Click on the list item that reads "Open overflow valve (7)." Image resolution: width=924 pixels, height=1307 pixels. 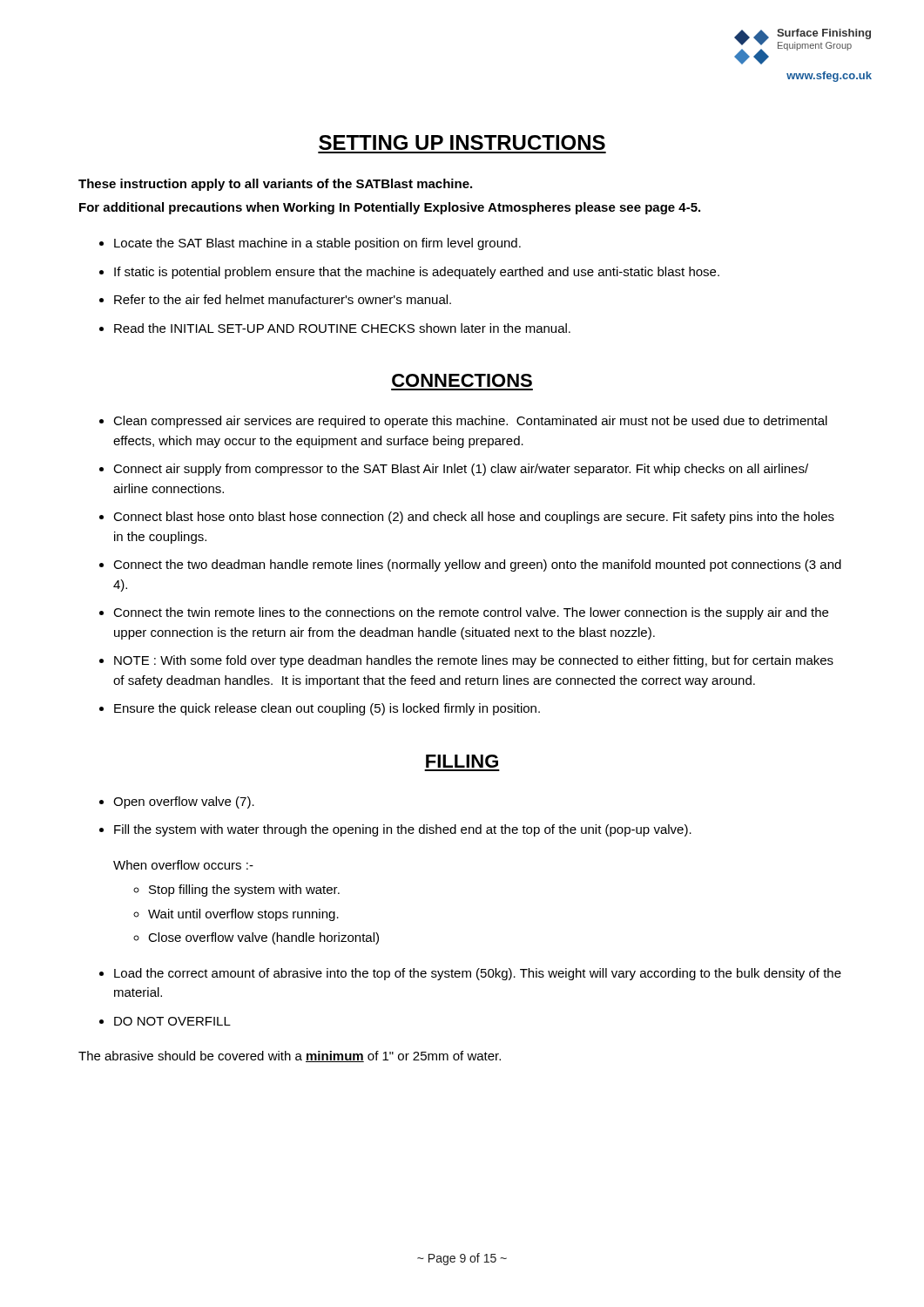pos(184,801)
